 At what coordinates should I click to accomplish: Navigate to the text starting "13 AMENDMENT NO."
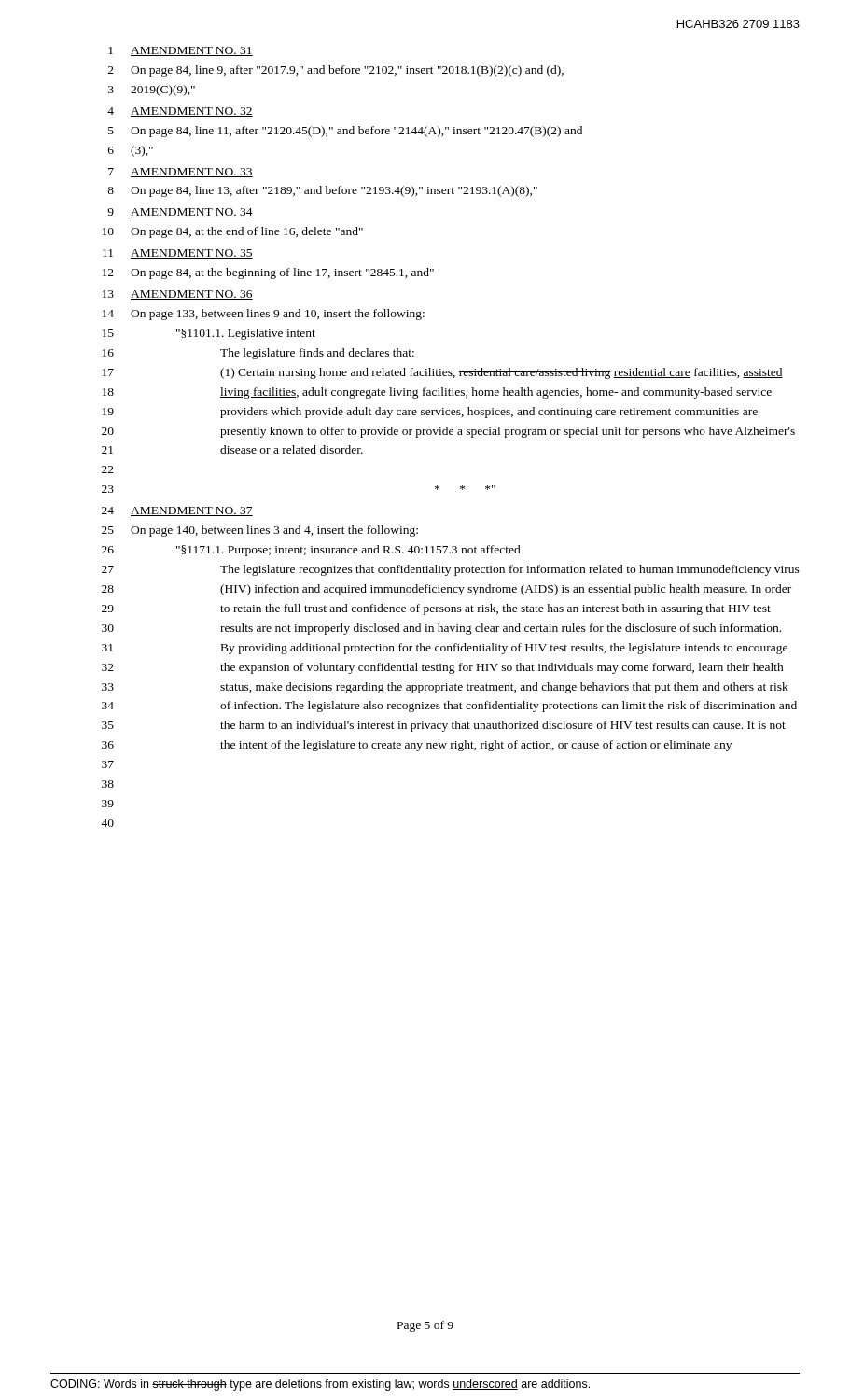click(178, 295)
